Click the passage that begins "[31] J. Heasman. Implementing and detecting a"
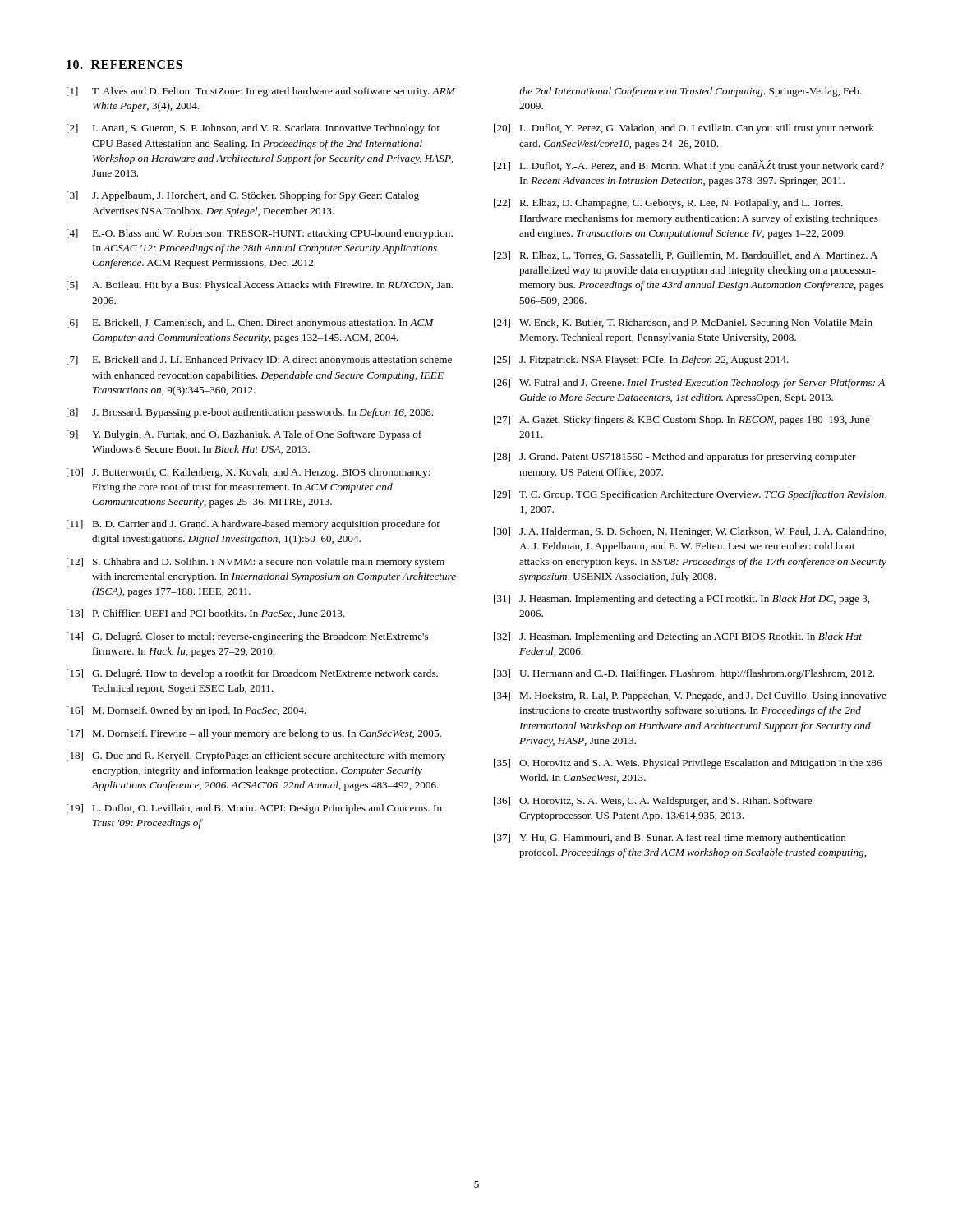Viewport: 953px width, 1232px height. pyautogui.click(x=690, y=606)
